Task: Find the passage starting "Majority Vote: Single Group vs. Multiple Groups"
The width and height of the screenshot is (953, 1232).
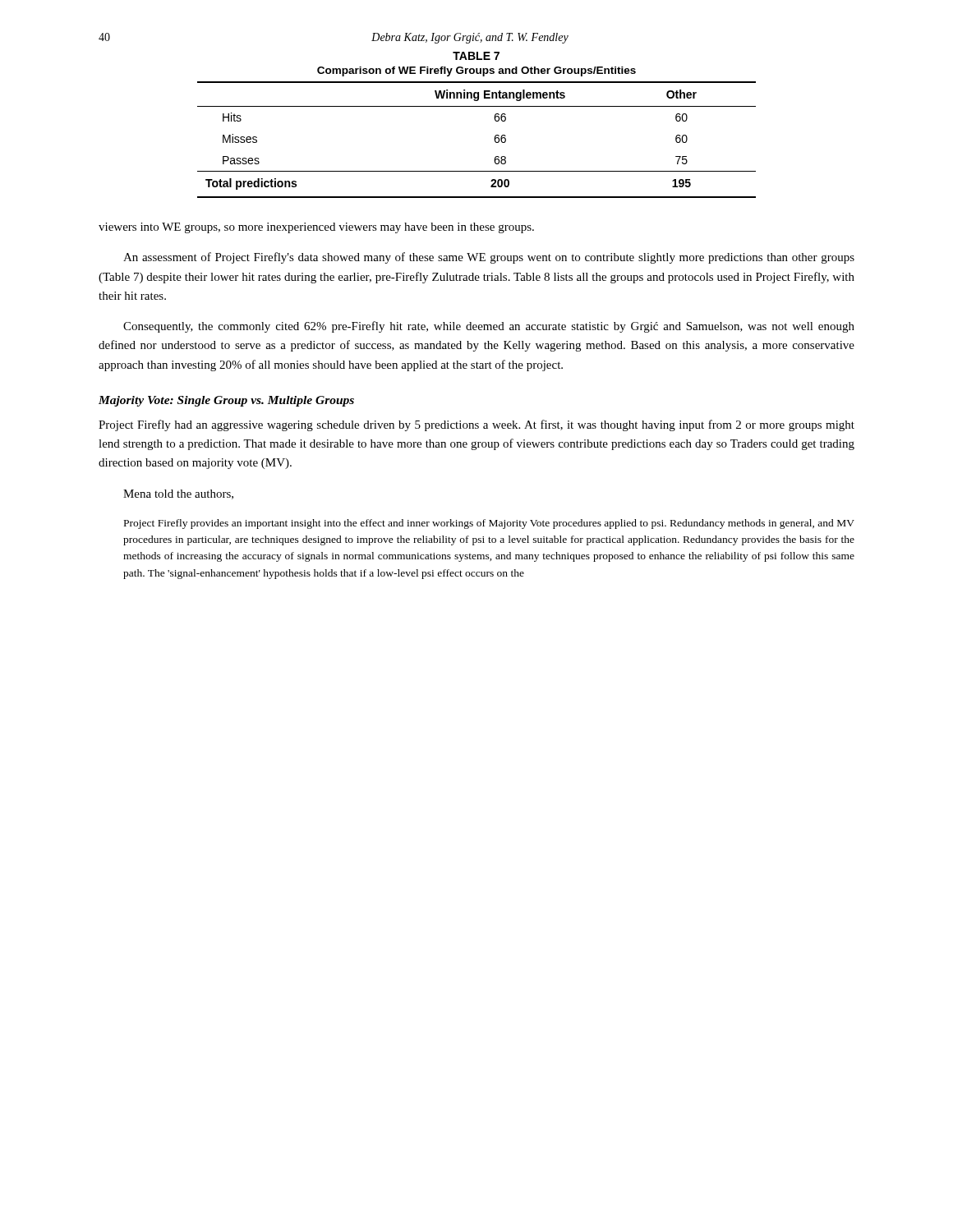Action: coord(226,399)
